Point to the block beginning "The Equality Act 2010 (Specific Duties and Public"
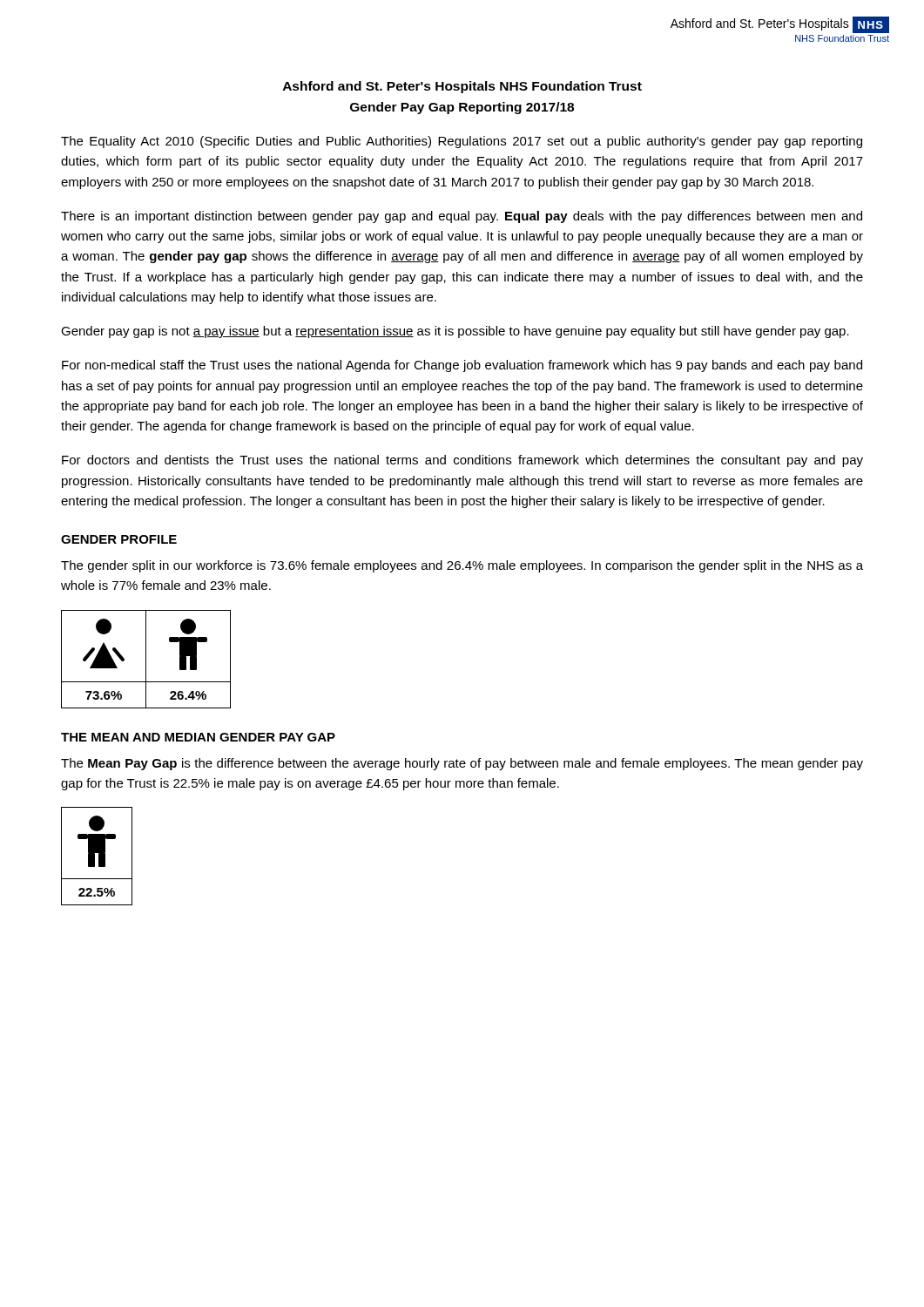 [x=462, y=161]
